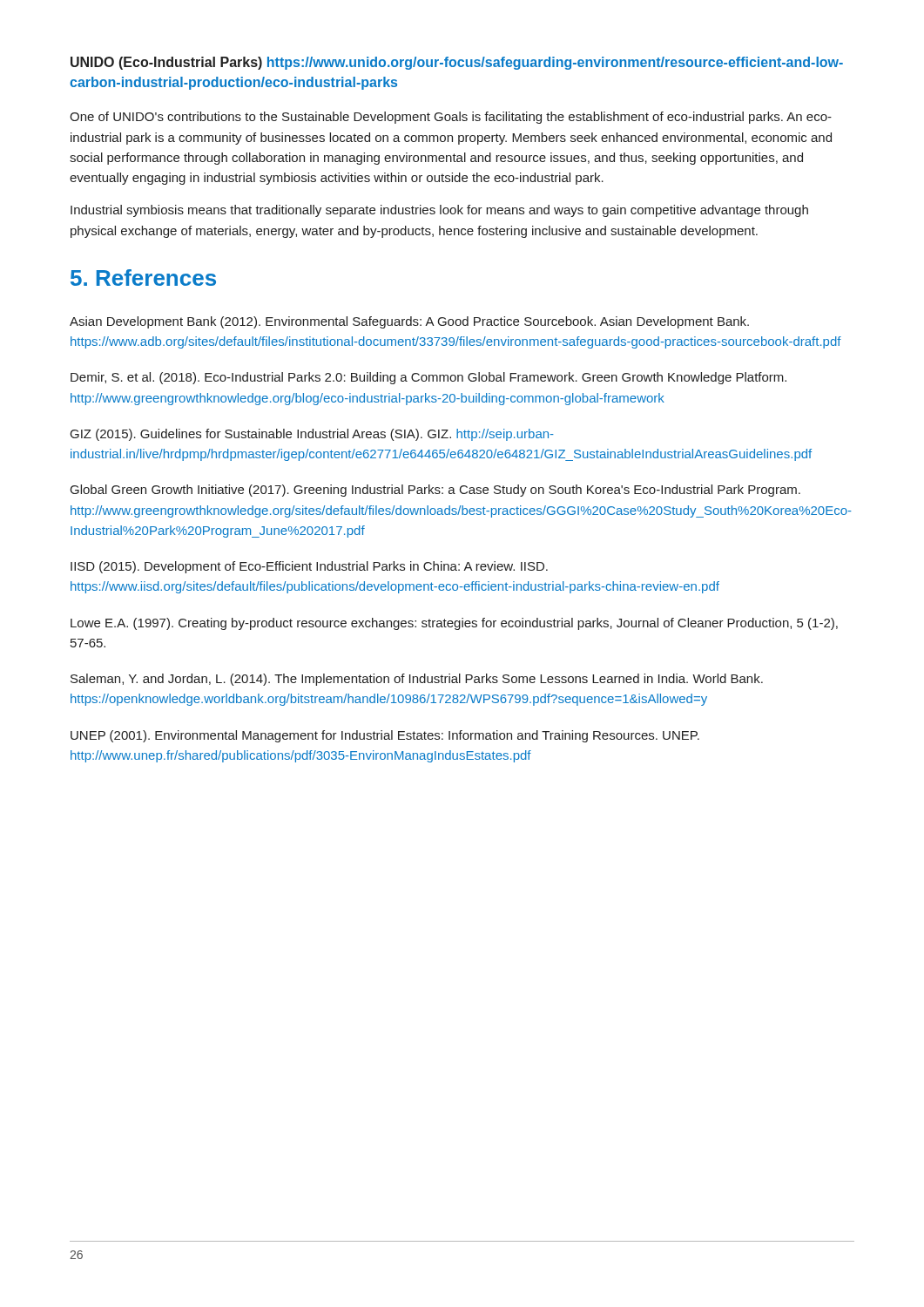
Task: Select the passage starting "UNIDO (Eco-Industrial Parks) https://www.unido.org/our-focus/safeguarding-environment/resource-efficient-and-low-carbon-industrial-production/eco-industrial-parks"
Action: point(457,72)
